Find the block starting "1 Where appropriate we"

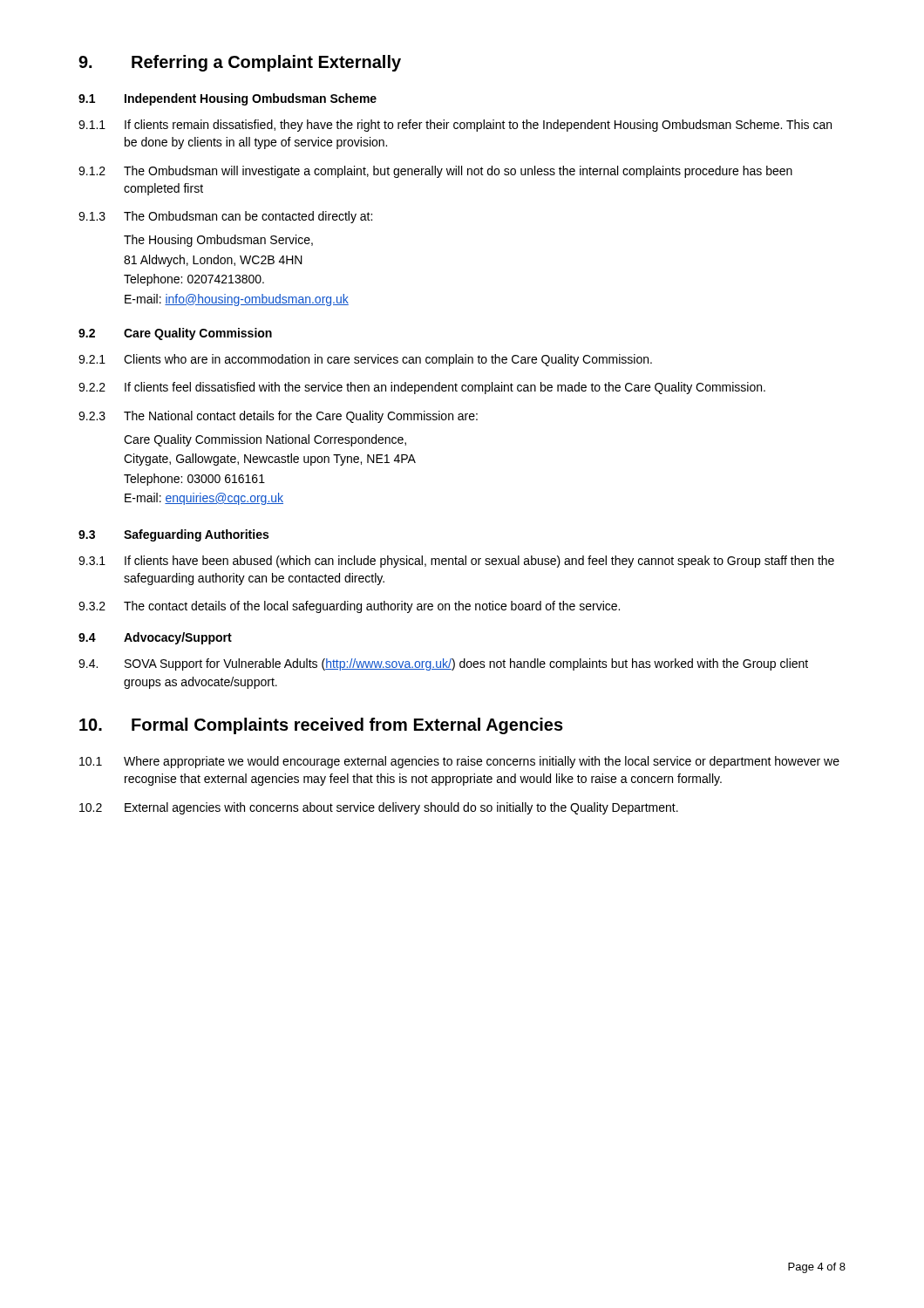pos(462,770)
